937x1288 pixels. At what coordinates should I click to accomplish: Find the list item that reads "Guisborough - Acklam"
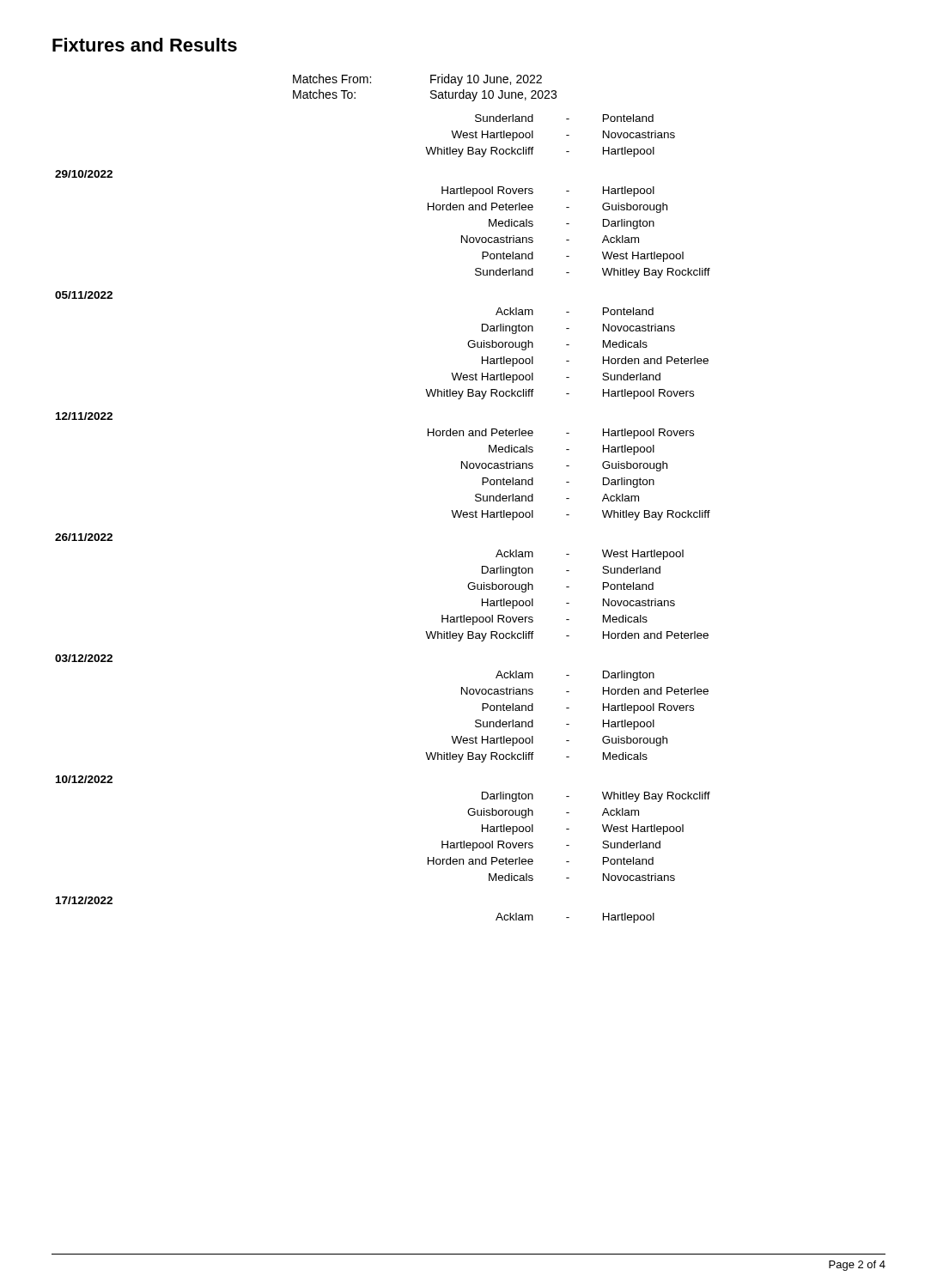[x=468, y=812]
